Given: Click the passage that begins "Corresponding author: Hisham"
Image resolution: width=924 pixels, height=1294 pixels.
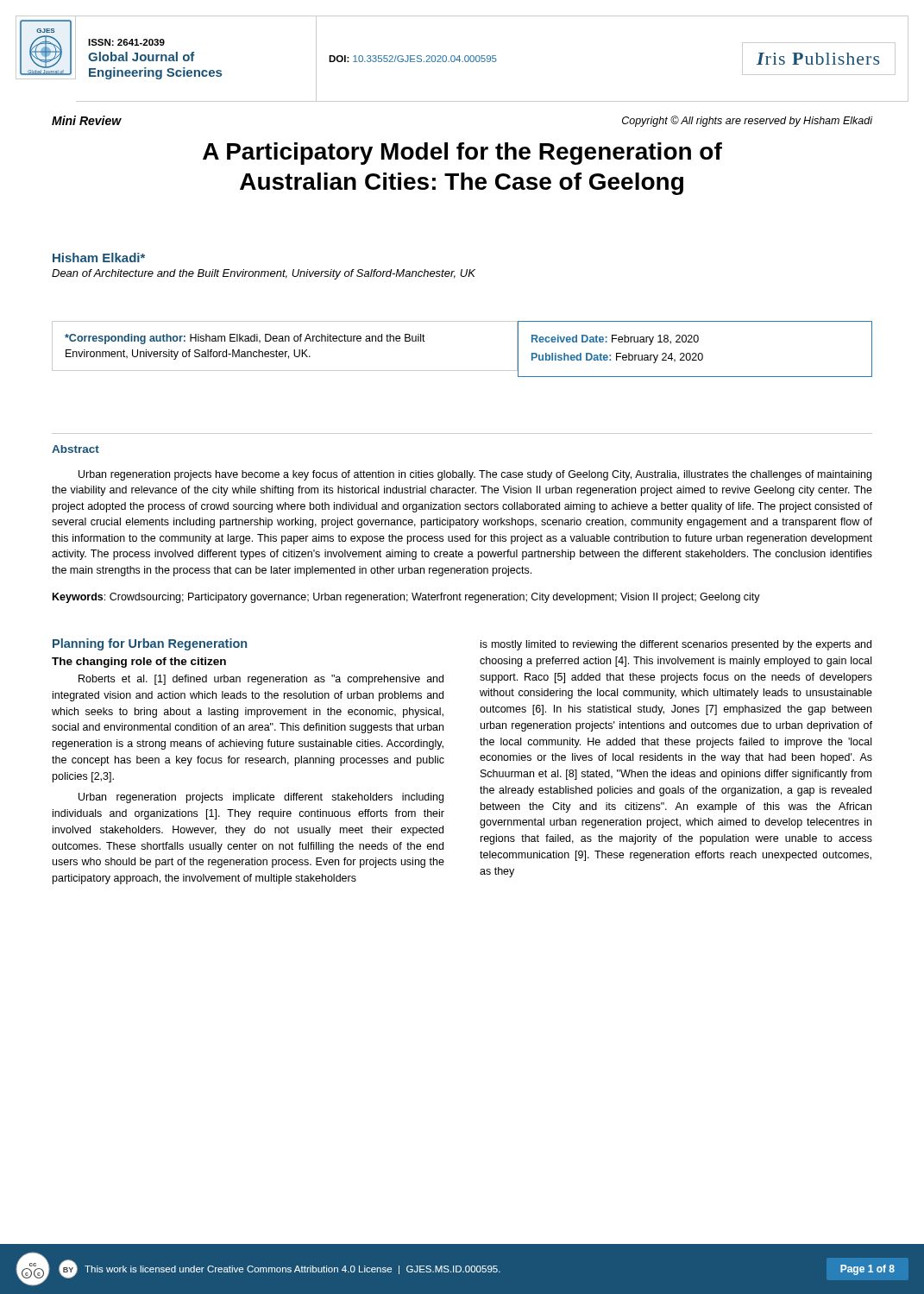Looking at the screenshot, I should coord(245,346).
